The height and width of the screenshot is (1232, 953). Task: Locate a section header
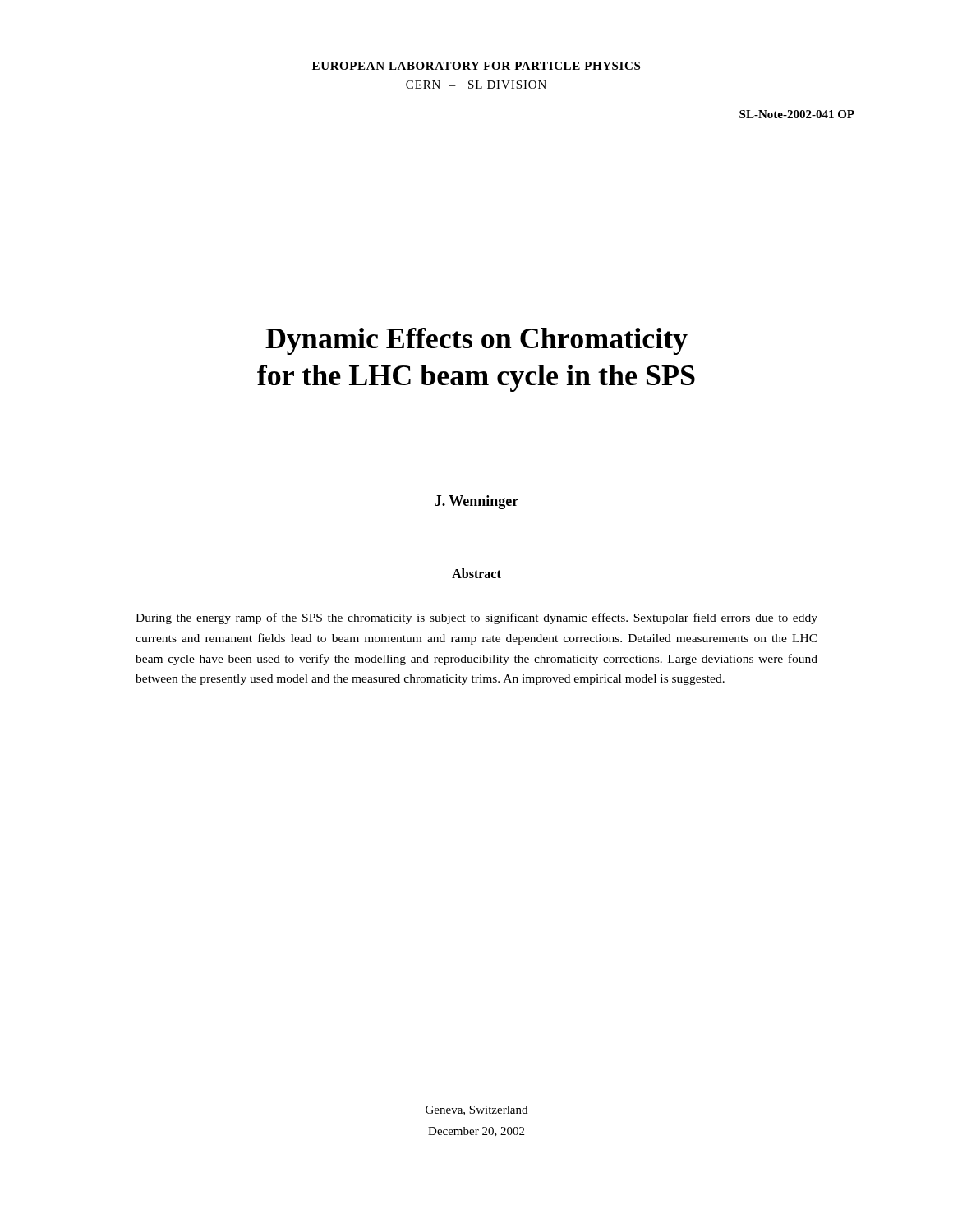[x=476, y=574]
